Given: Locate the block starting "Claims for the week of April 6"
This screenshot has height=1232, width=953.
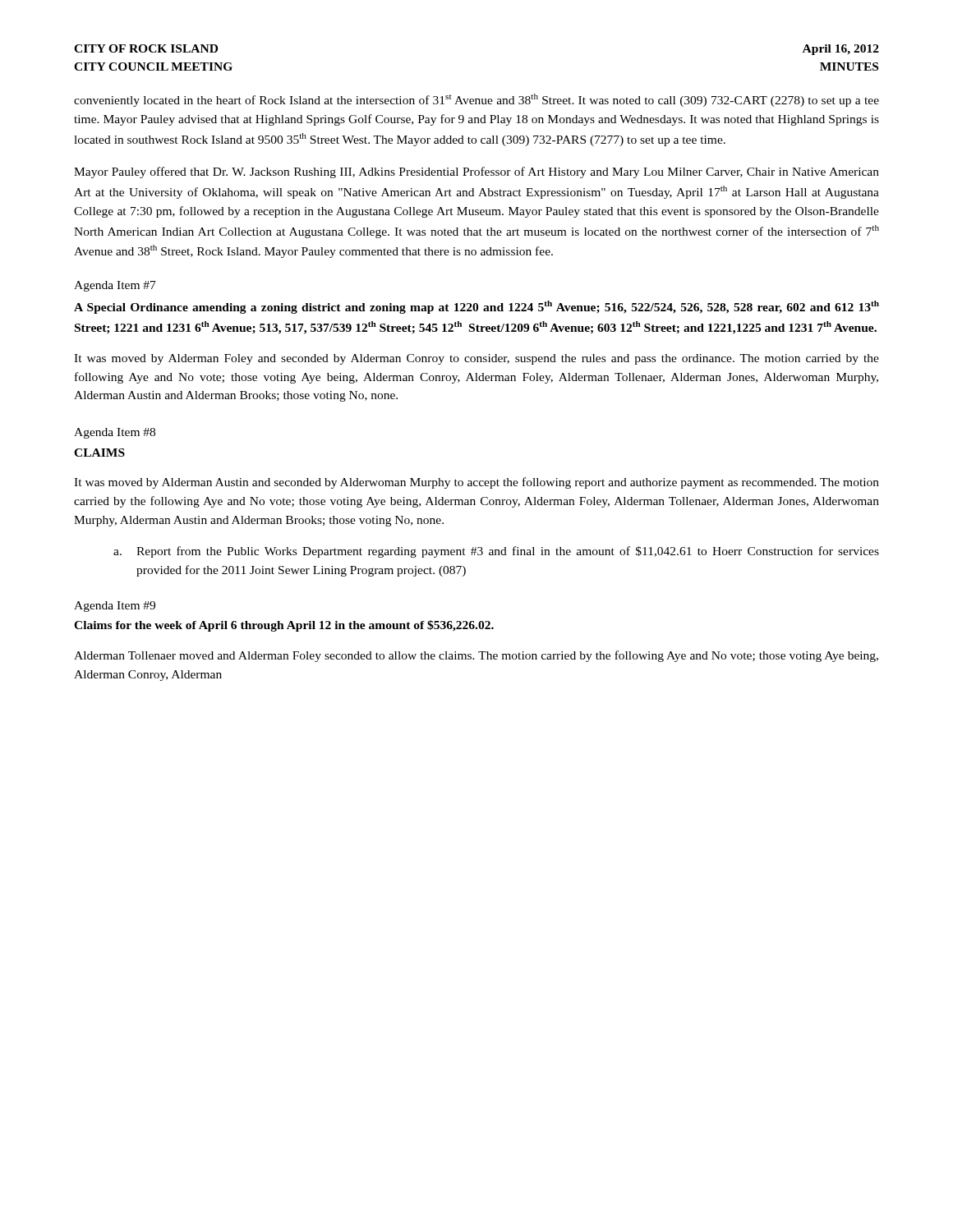Looking at the screenshot, I should pyautogui.click(x=284, y=625).
